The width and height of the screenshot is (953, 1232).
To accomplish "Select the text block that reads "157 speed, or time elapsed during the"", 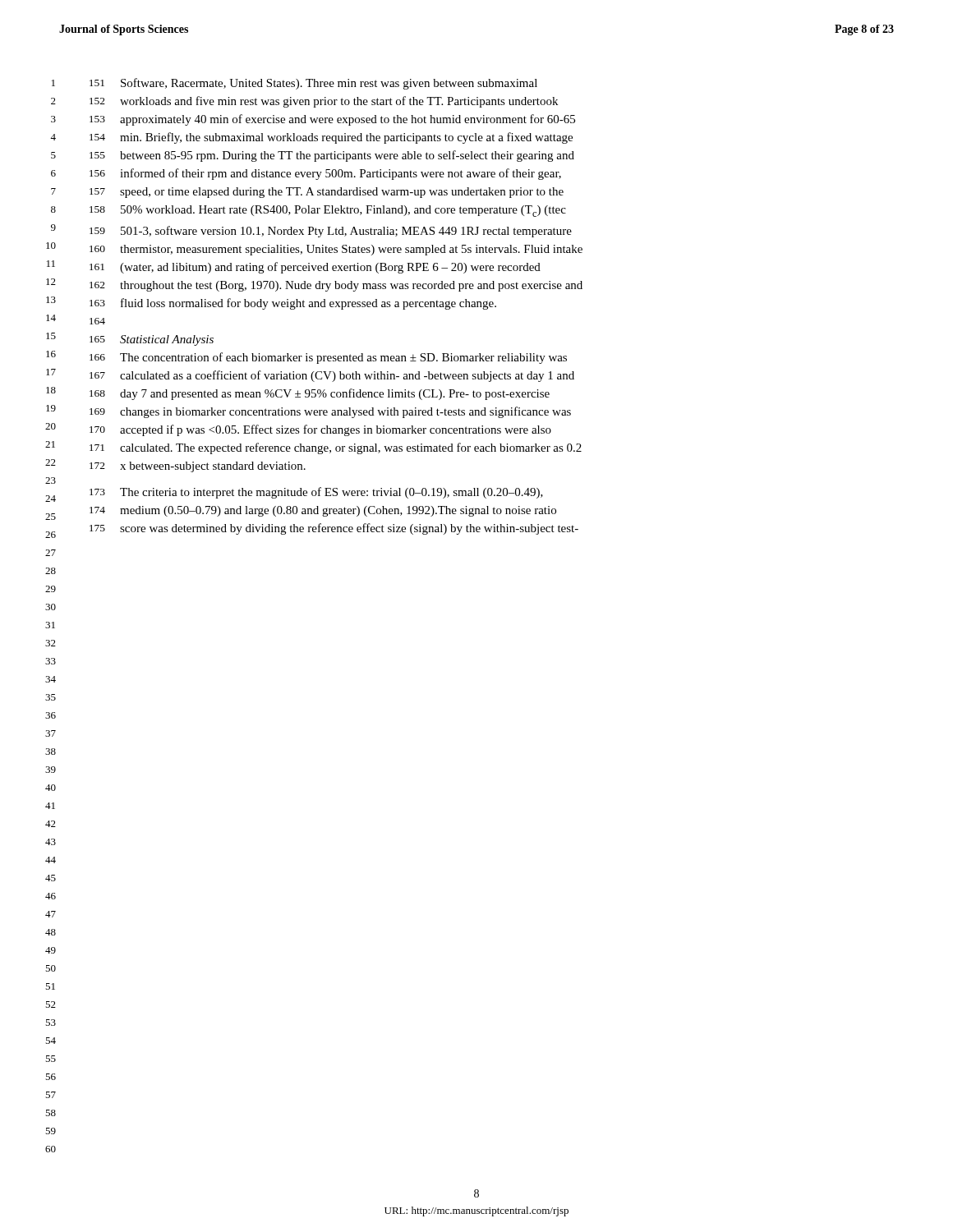I will [x=480, y=192].
